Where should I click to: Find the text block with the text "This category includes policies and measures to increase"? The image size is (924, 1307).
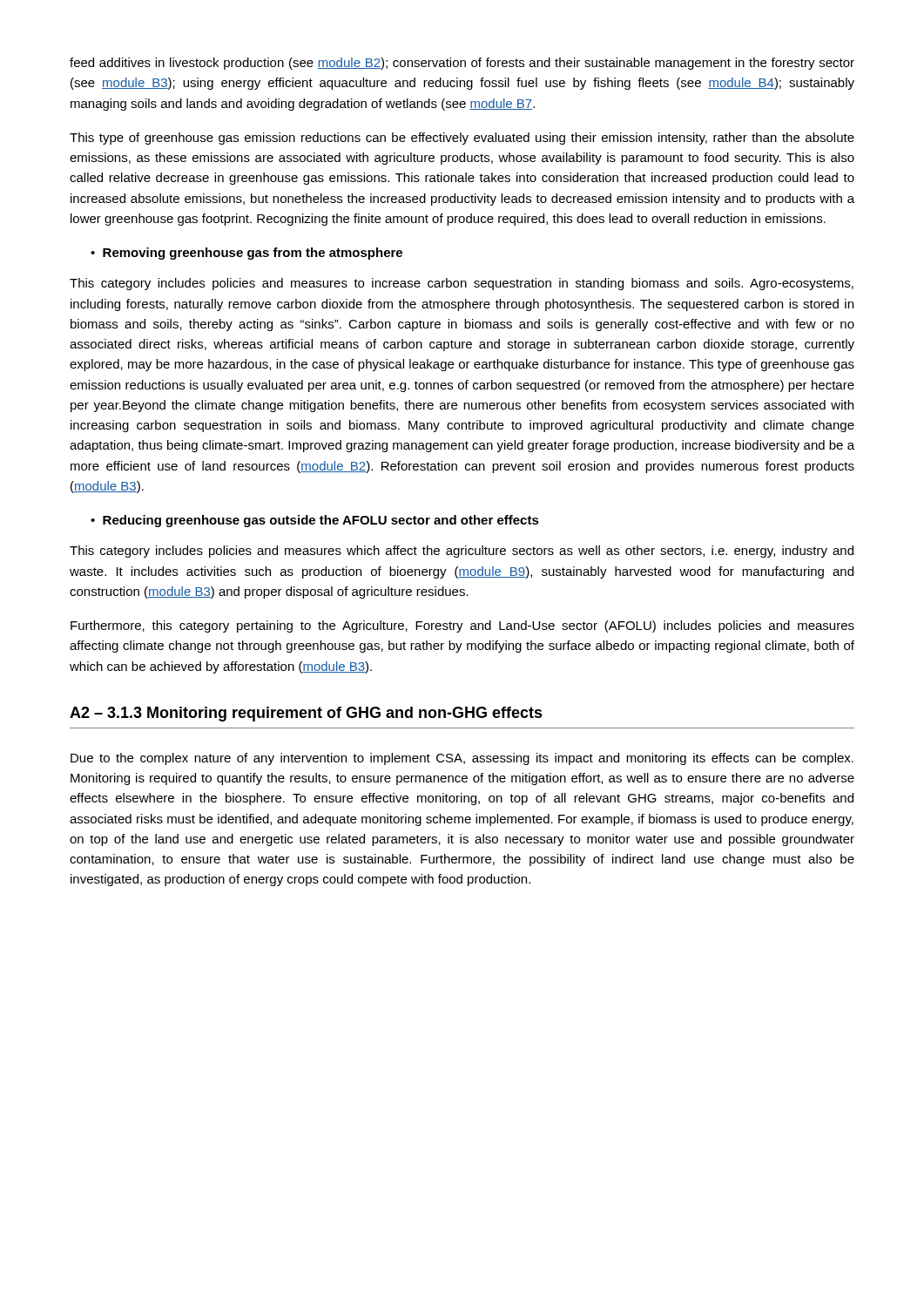[x=462, y=384]
